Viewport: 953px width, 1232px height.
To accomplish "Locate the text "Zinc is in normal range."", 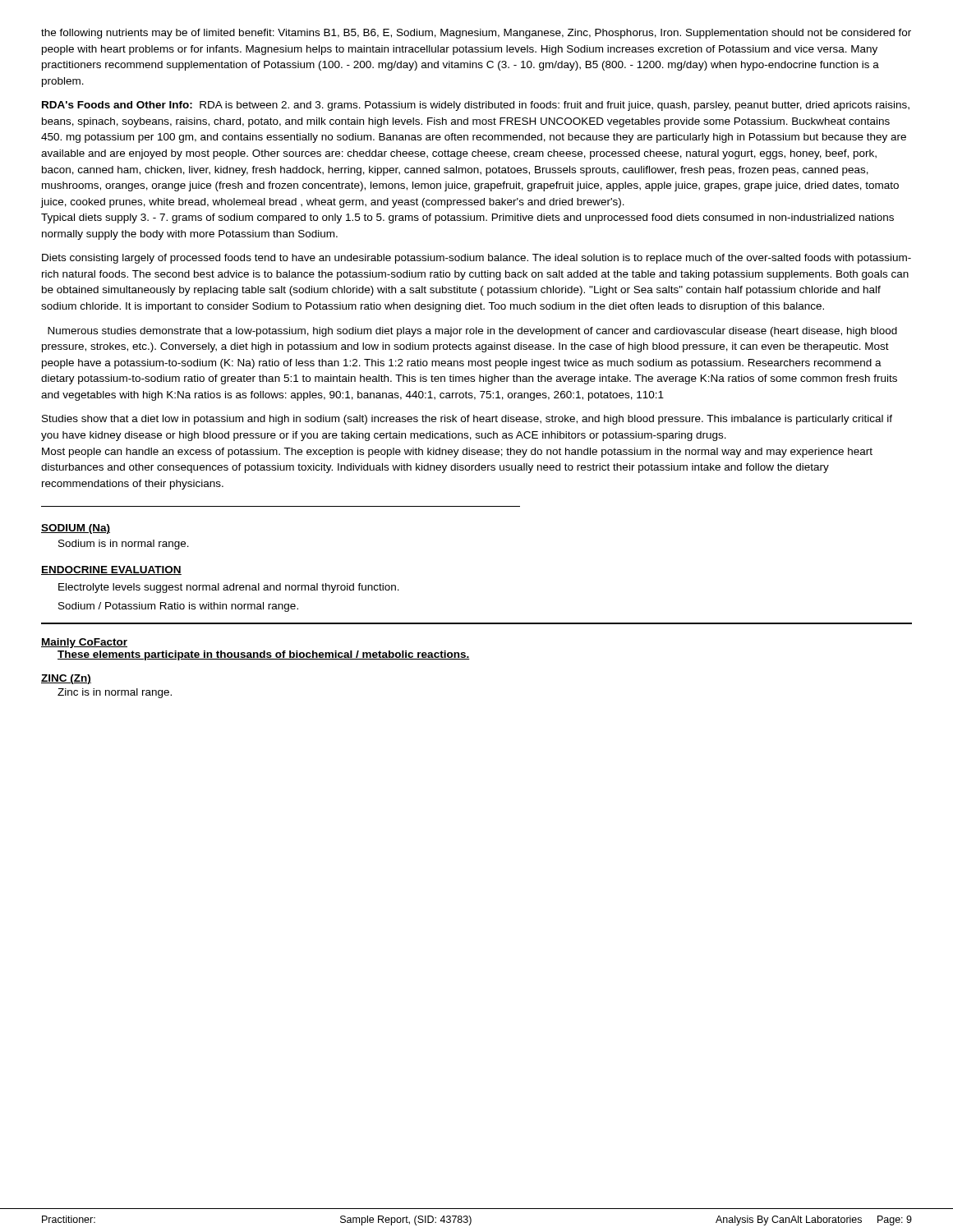I will 115,692.
